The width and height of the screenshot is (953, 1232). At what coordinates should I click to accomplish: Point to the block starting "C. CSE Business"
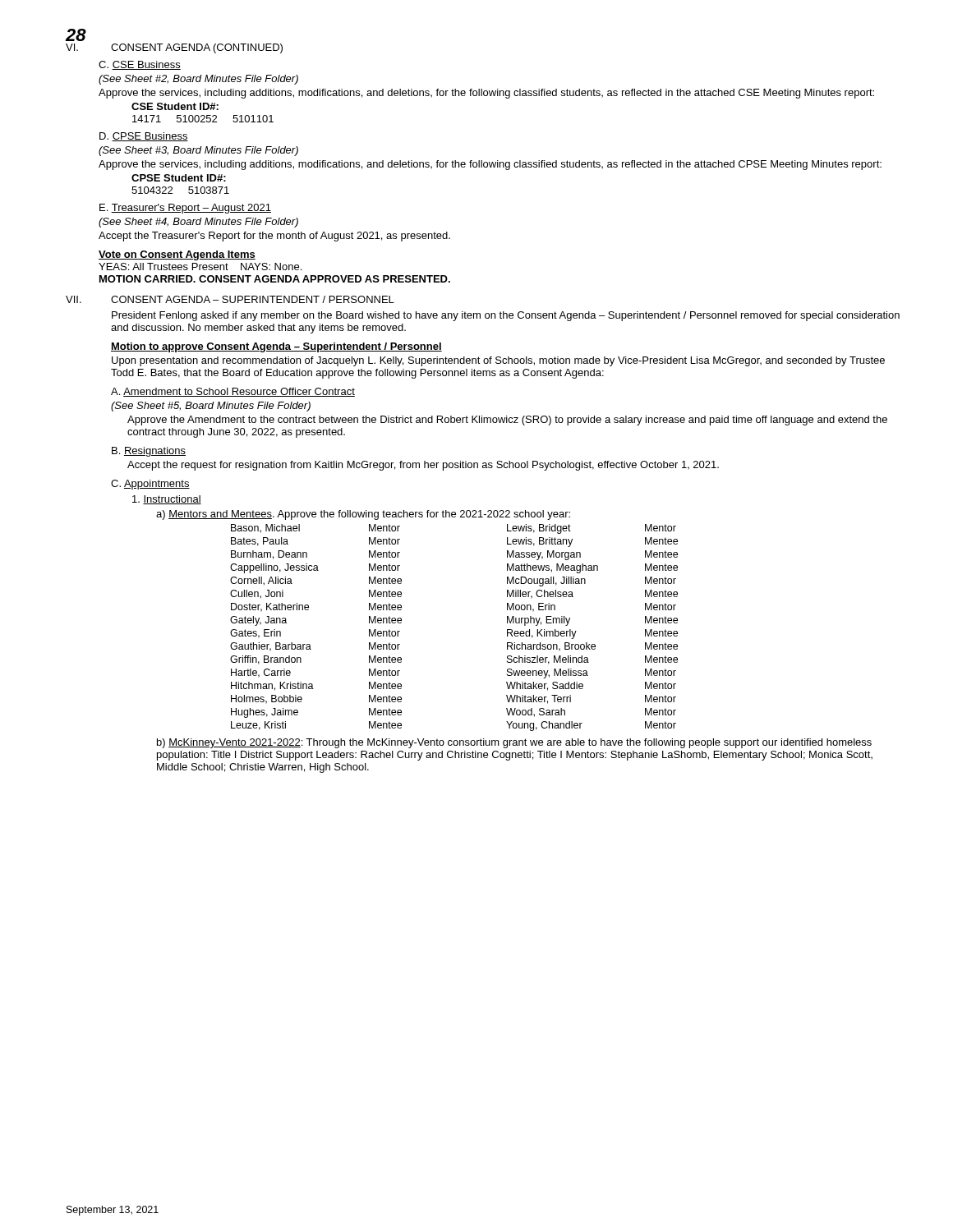(x=140, y=64)
